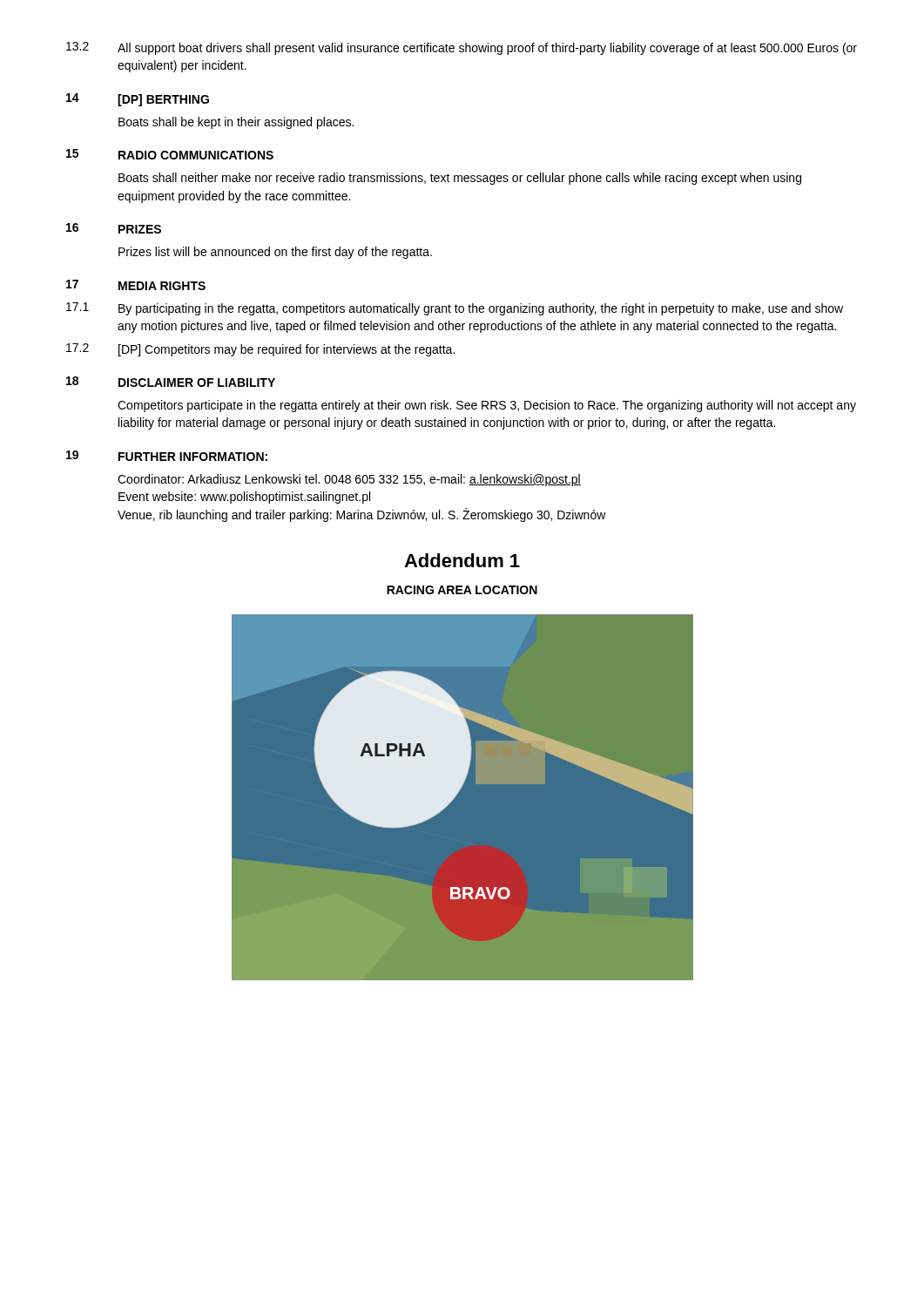Viewport: 924px width, 1307px height.
Task: Locate the text block that reads "Prizes list will be announced on the"
Action: pos(275,253)
